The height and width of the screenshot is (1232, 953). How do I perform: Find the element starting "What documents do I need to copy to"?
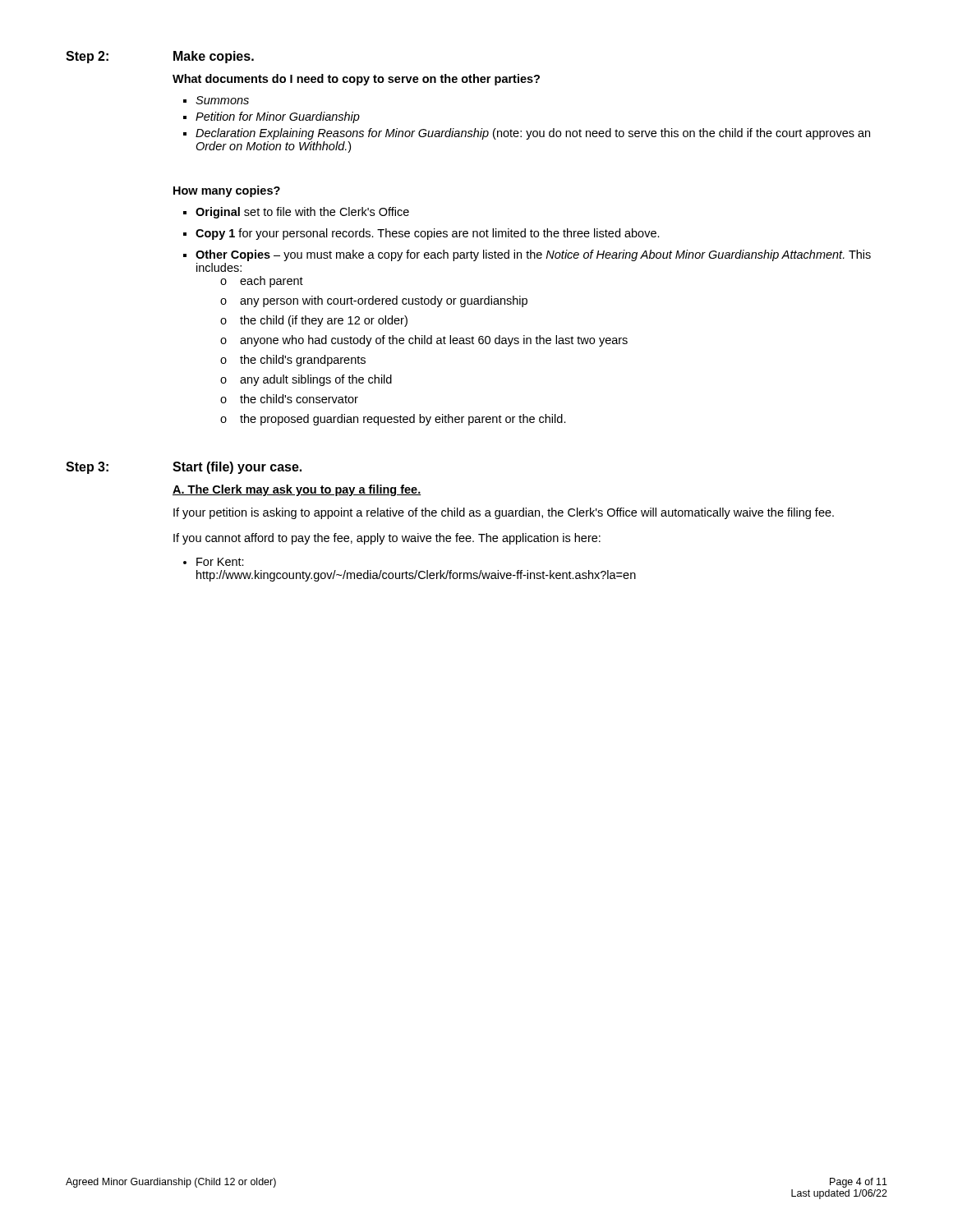(x=357, y=79)
